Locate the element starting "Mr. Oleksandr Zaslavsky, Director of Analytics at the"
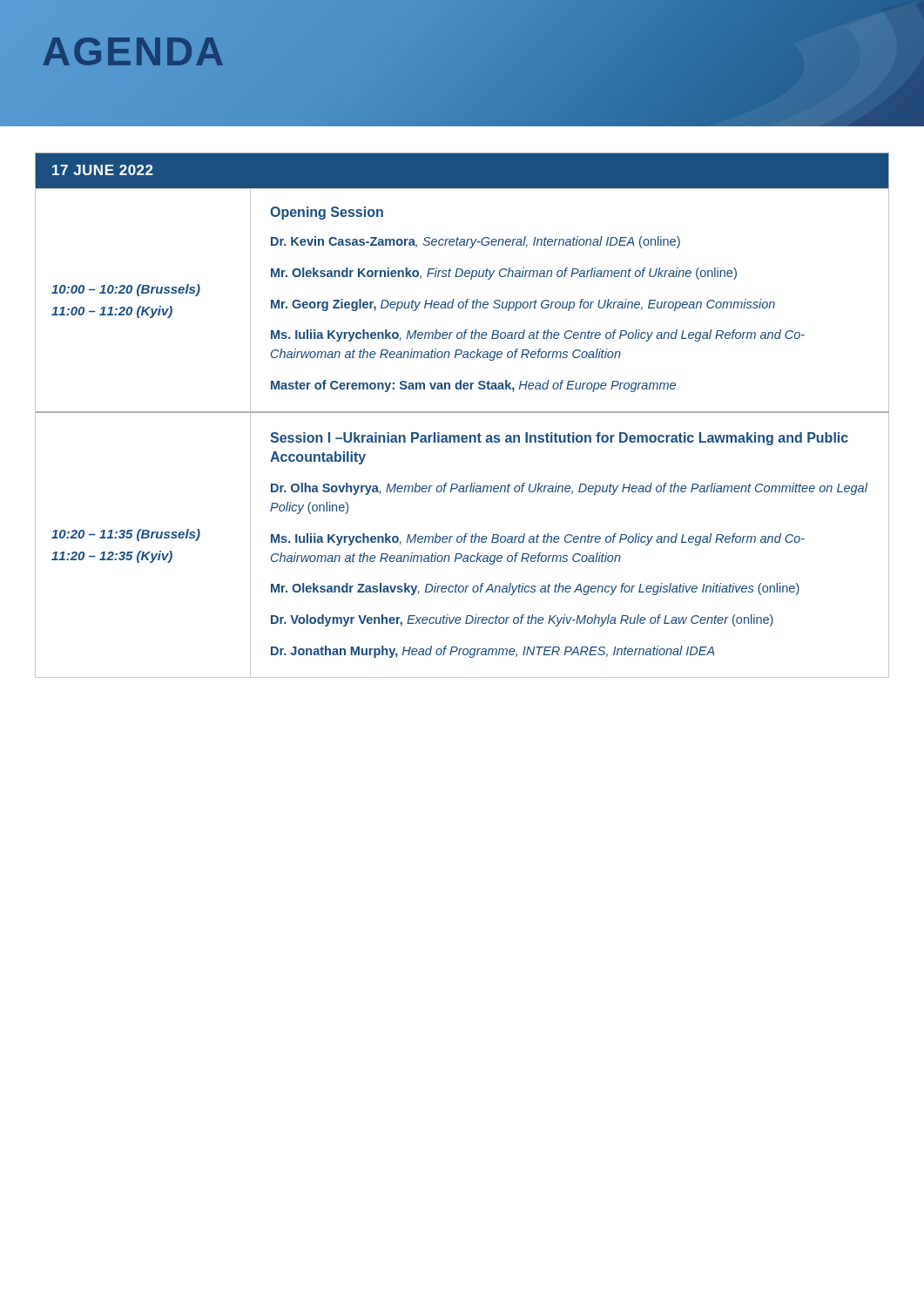The width and height of the screenshot is (924, 1307). click(535, 588)
